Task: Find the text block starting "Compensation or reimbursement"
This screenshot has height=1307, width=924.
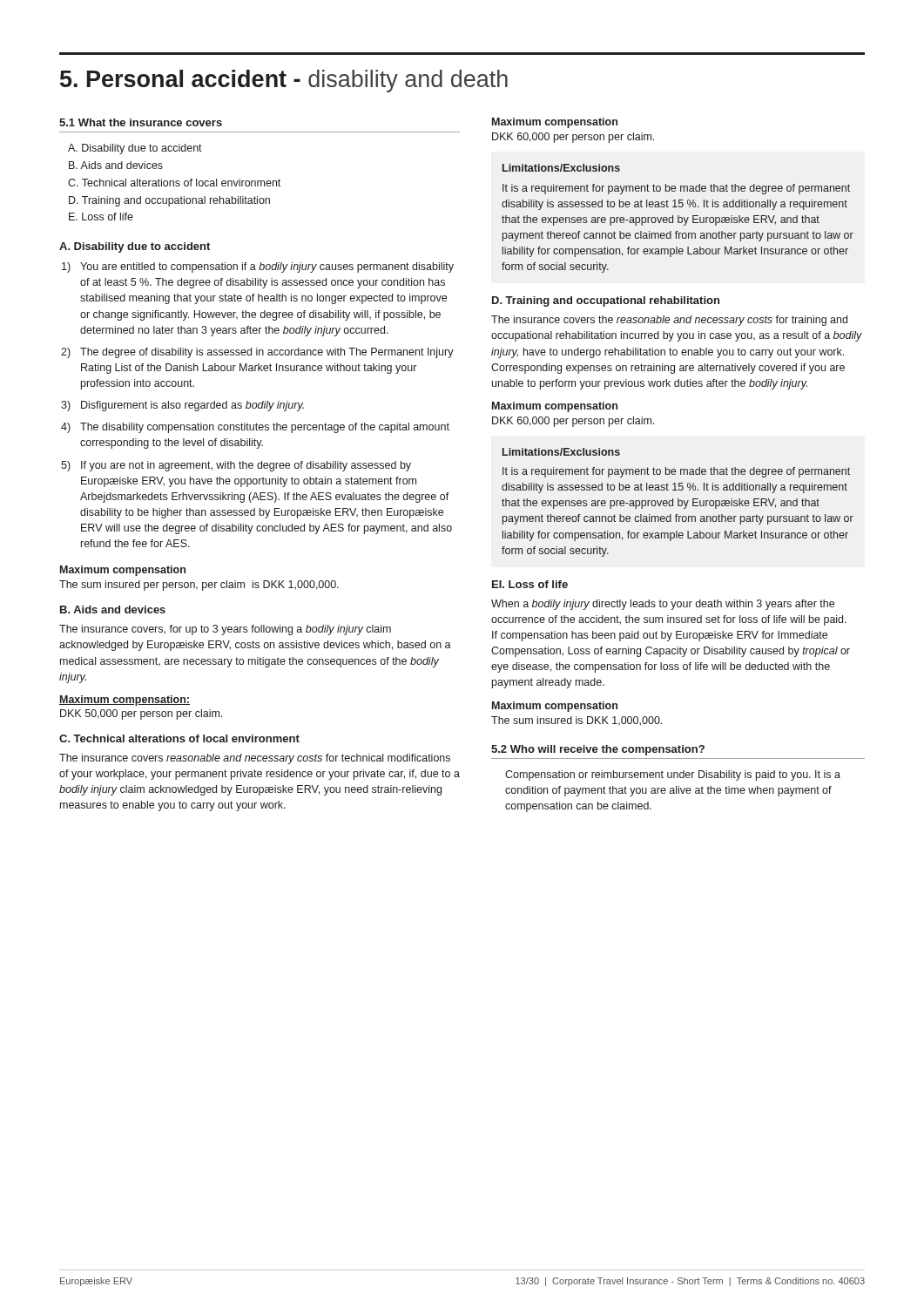Action: click(673, 790)
